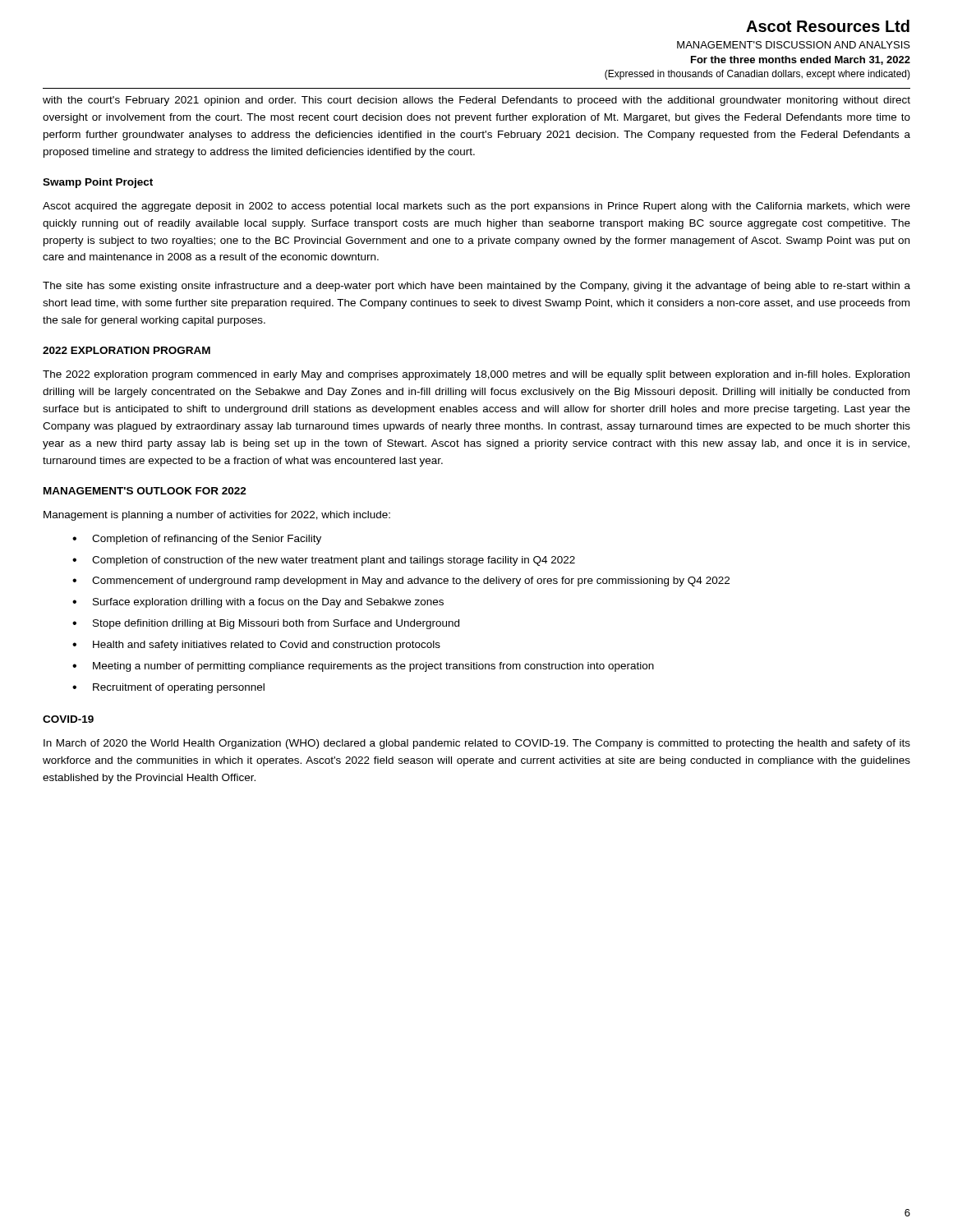Locate the region starting "• Commencement of underground"
The height and width of the screenshot is (1232, 953).
[491, 581]
